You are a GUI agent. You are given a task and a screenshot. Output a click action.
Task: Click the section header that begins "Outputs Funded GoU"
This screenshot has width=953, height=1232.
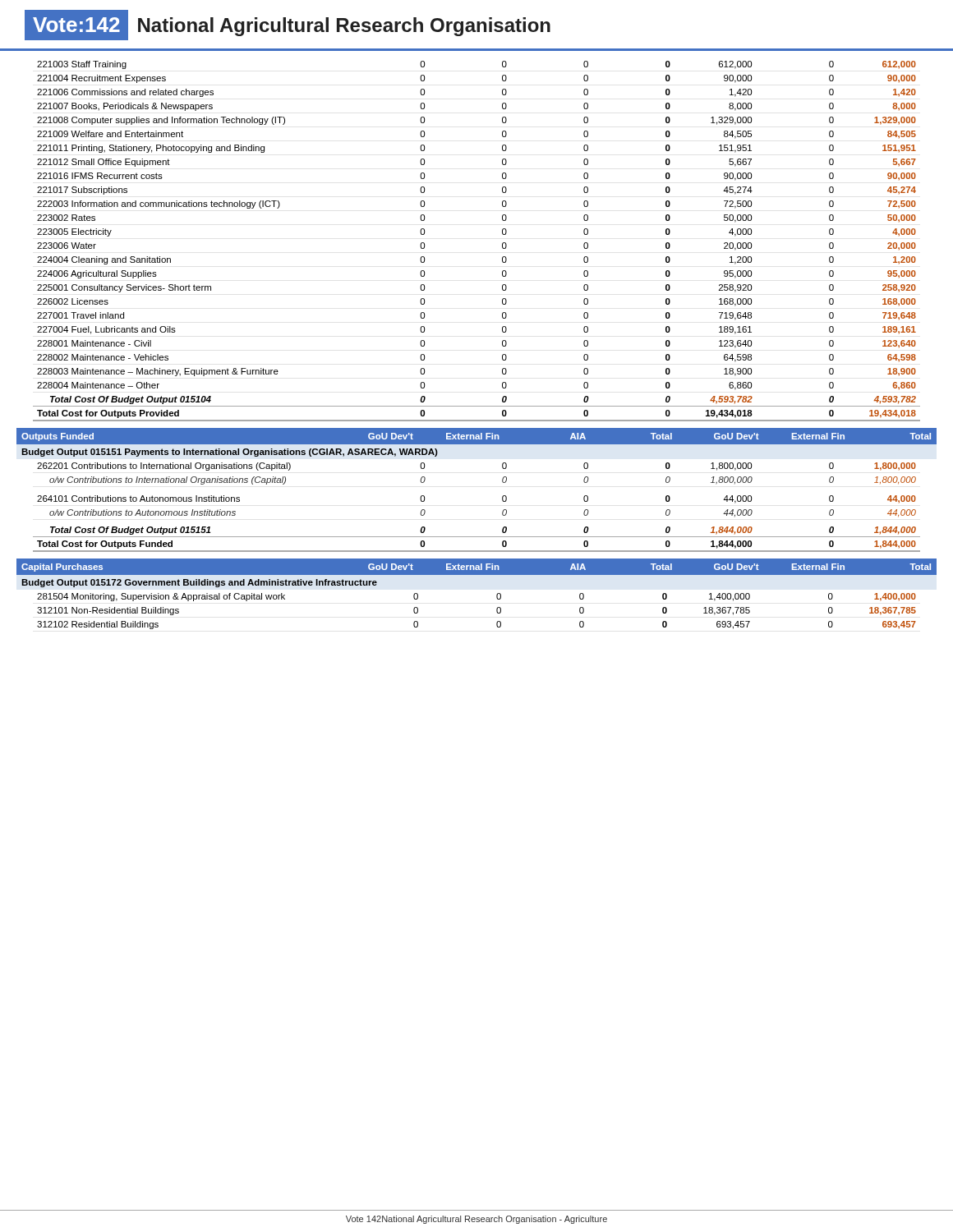[476, 436]
